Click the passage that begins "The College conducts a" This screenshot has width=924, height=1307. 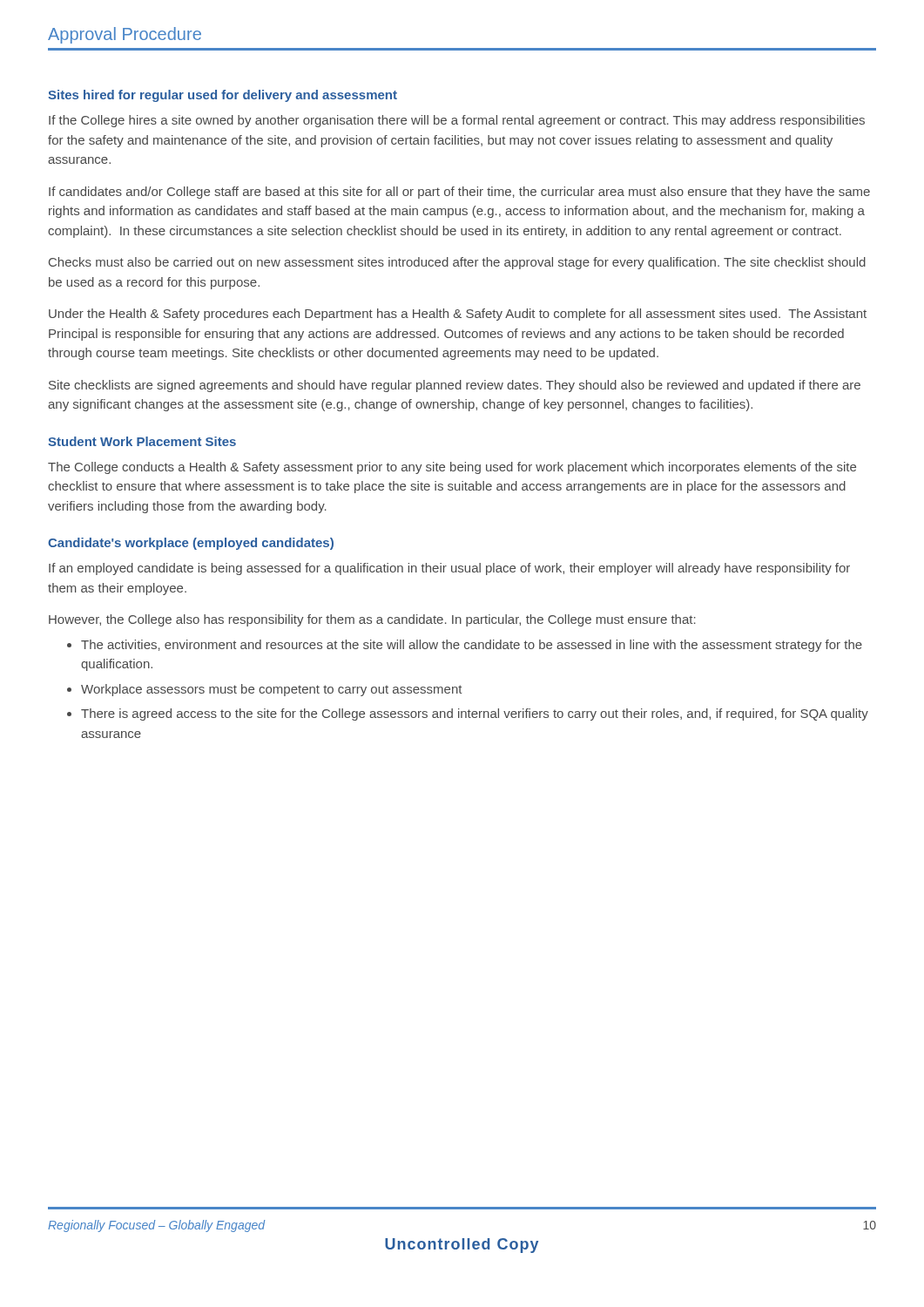[x=452, y=486]
